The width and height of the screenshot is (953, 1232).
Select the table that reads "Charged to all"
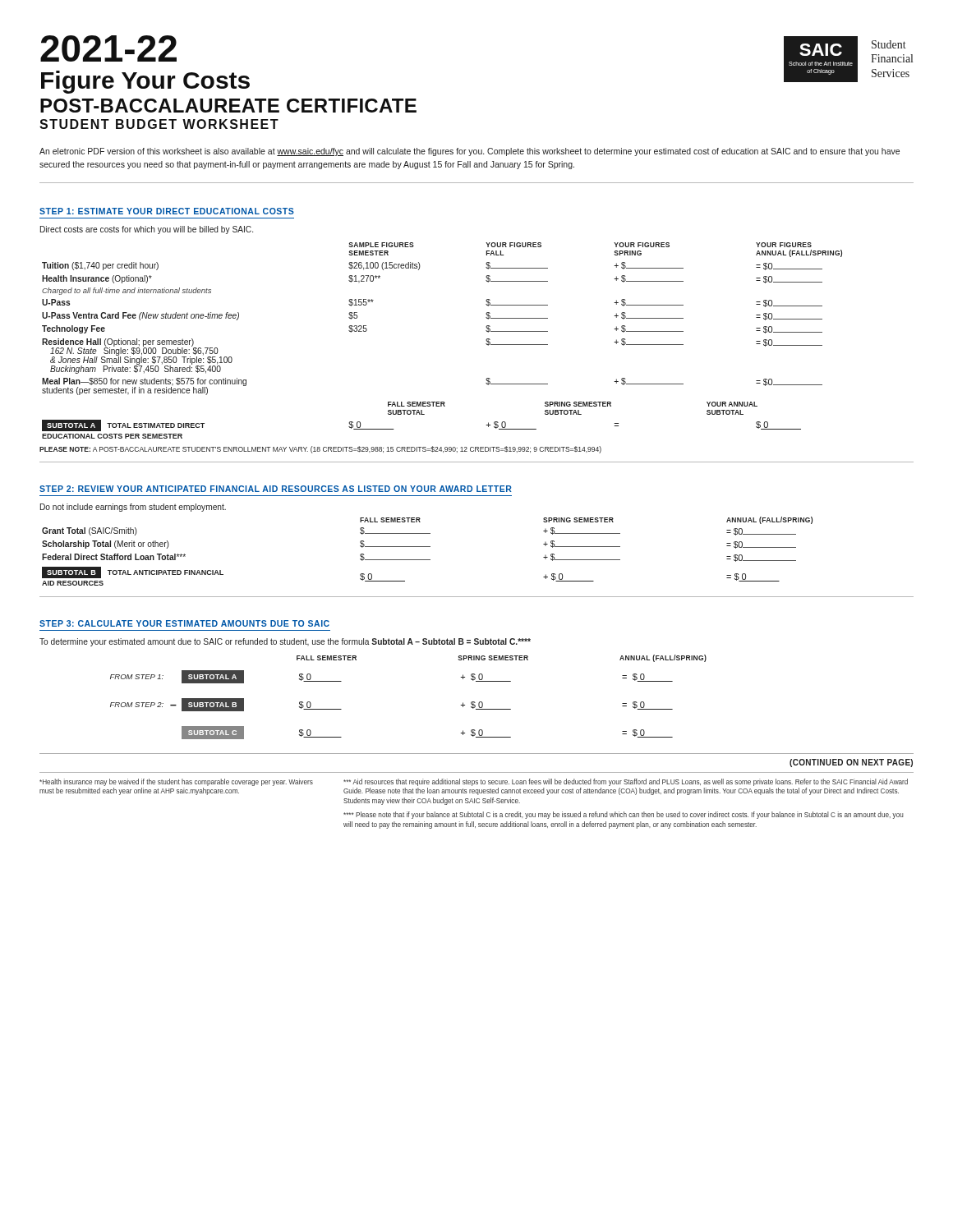[x=476, y=341]
